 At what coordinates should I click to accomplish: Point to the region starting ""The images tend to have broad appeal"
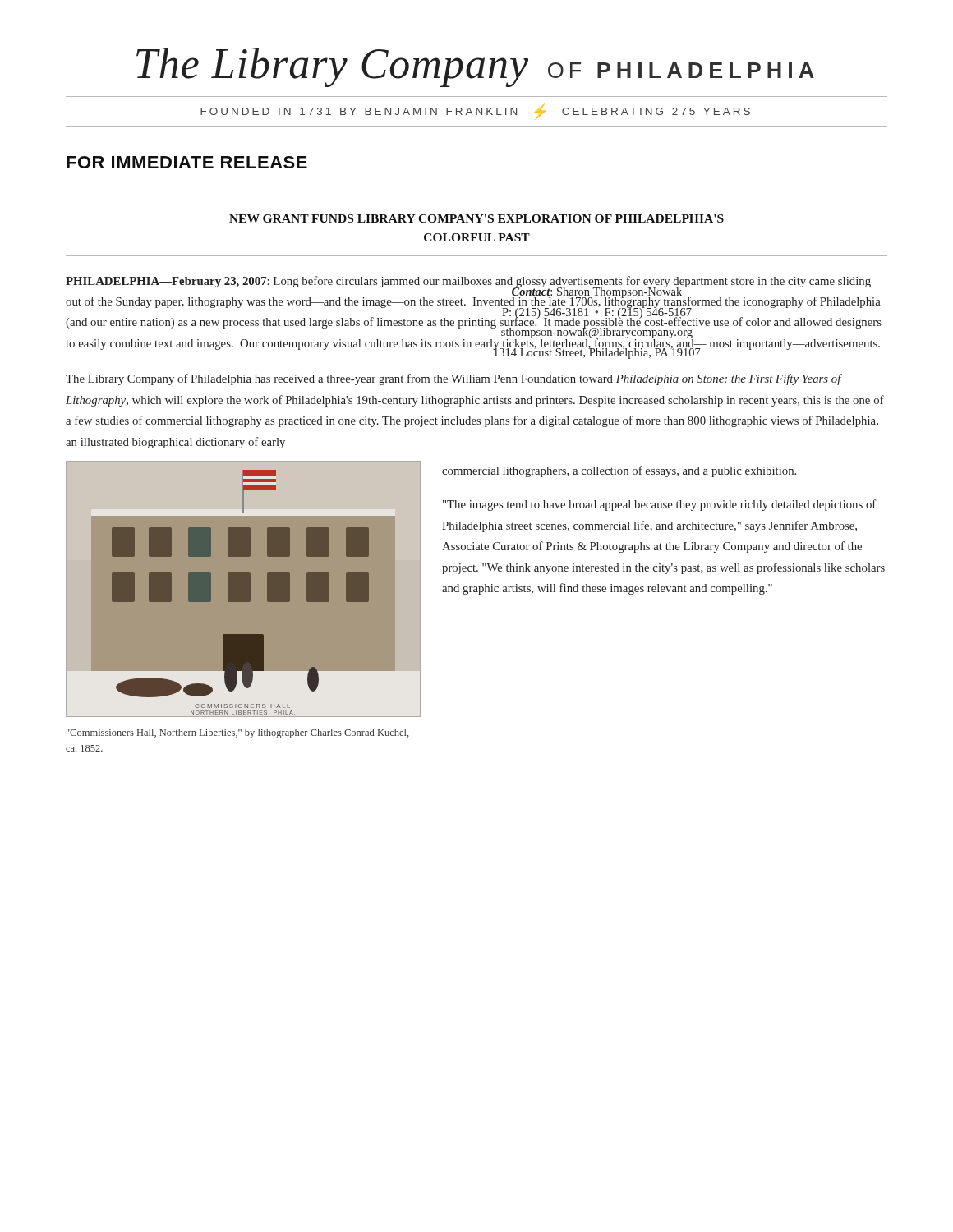(x=664, y=546)
